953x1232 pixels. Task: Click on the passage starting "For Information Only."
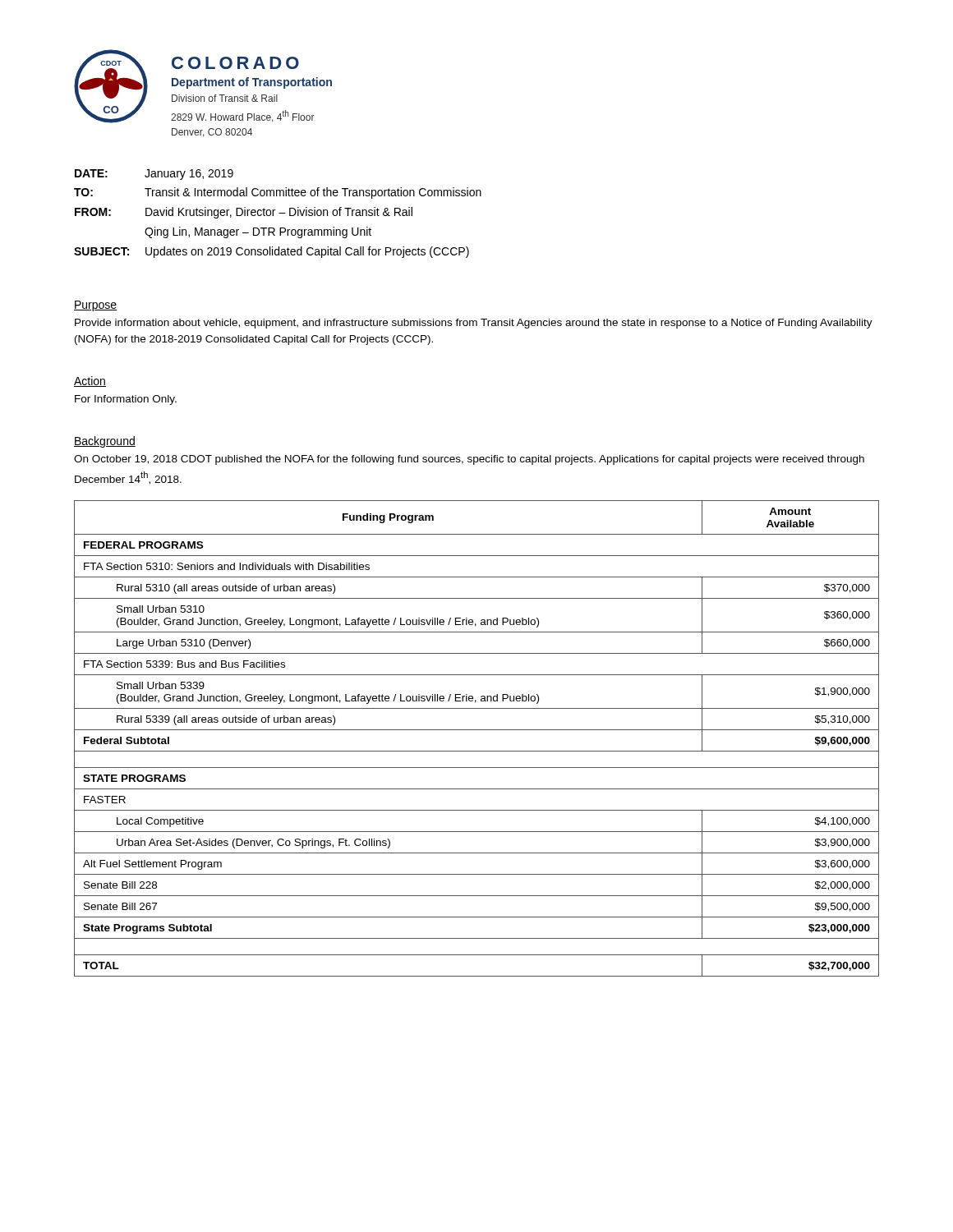pyautogui.click(x=126, y=399)
